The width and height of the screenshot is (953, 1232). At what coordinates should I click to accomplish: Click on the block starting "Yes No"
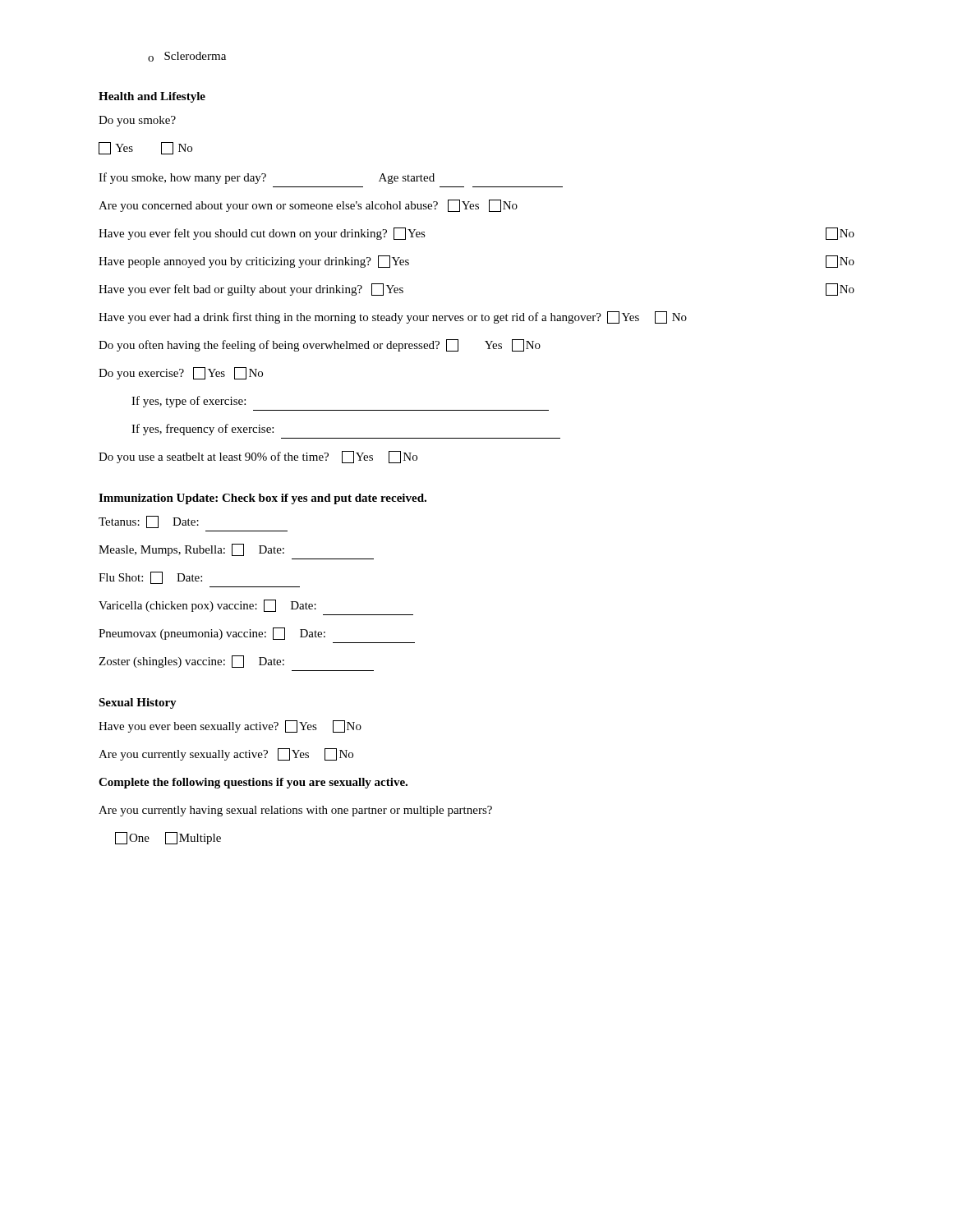point(121,147)
